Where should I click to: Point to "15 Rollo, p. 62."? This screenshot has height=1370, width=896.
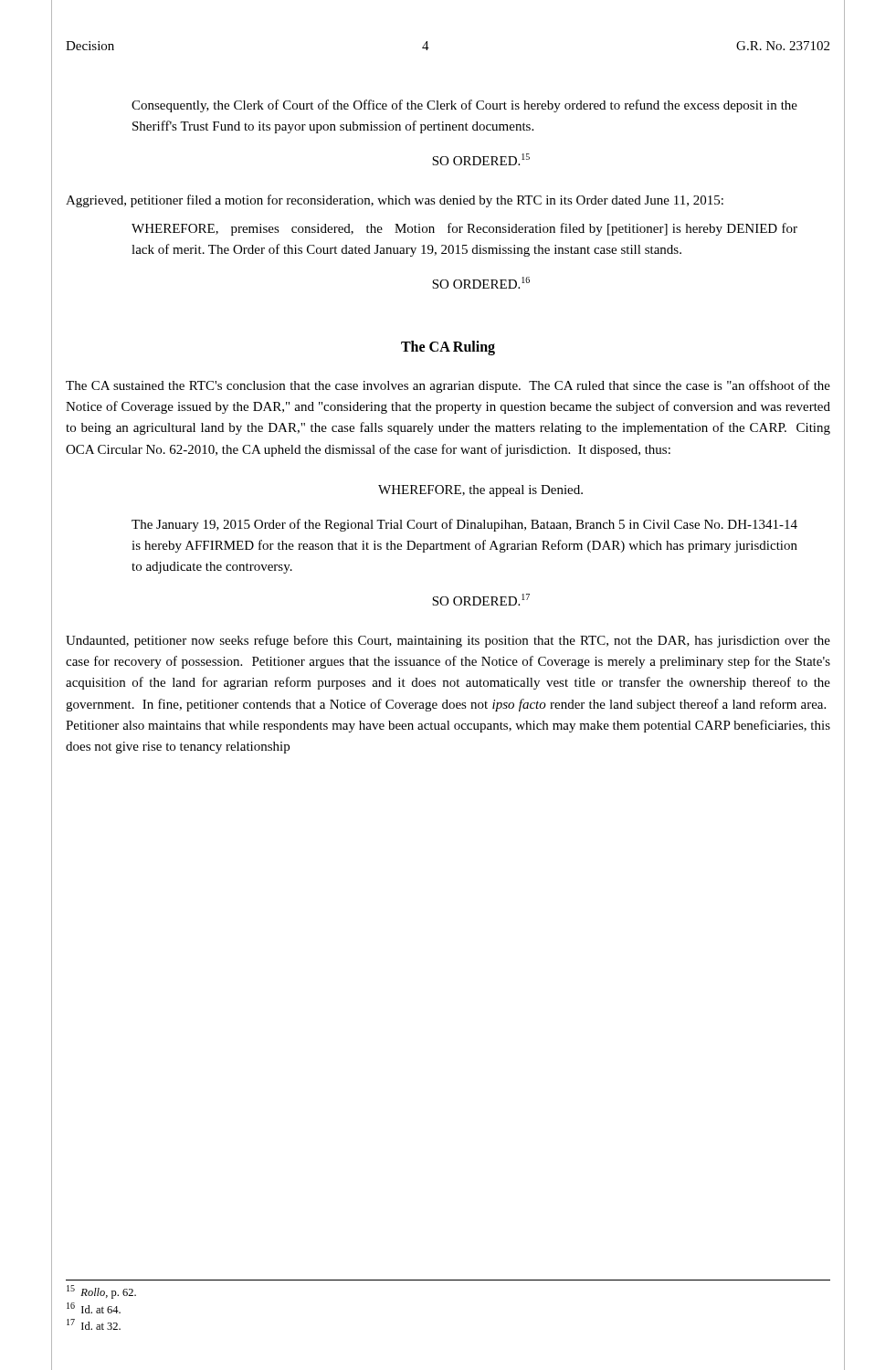tap(101, 1291)
